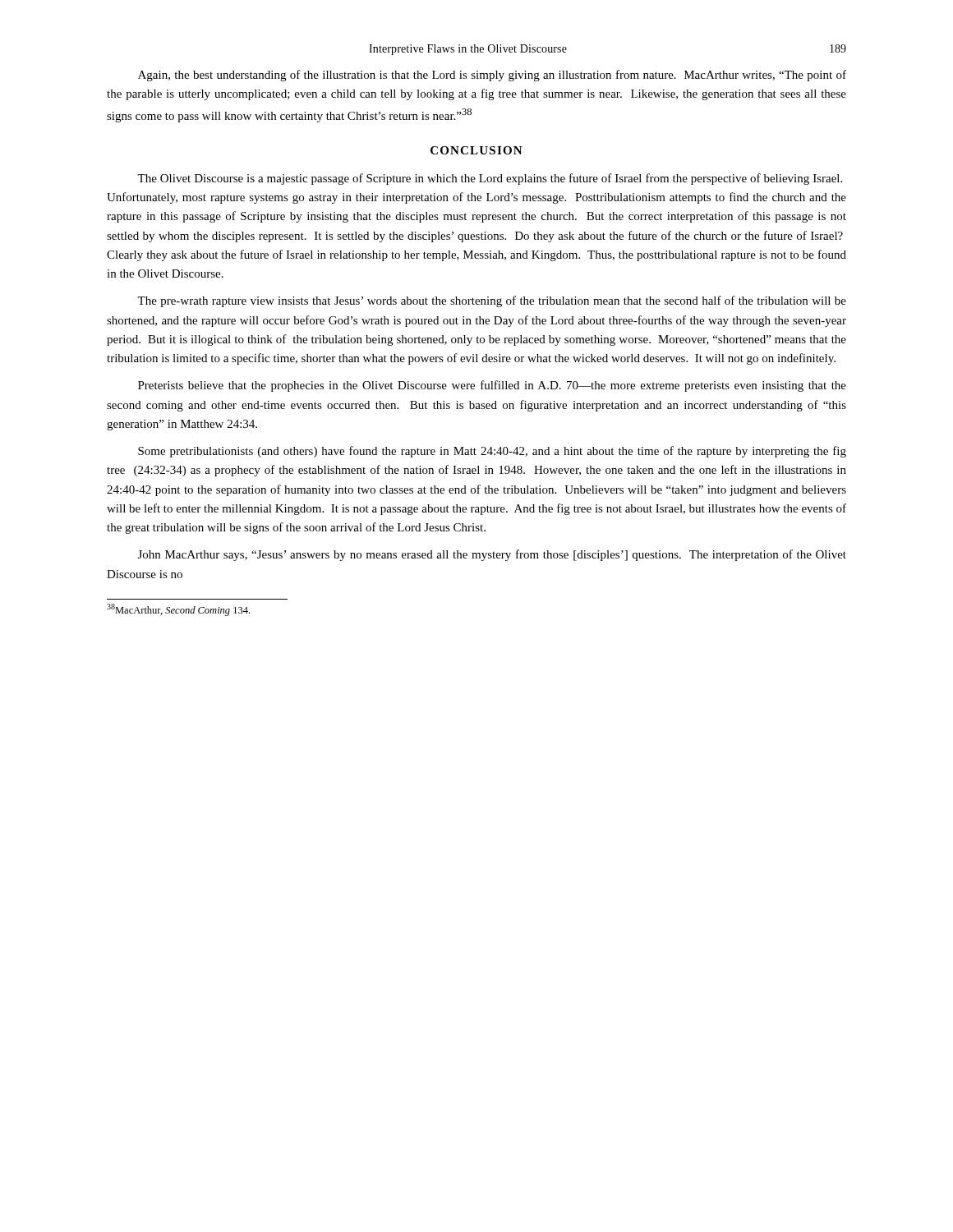Find the text starting "John MacArthur says, “Jesus’ answers by"
Viewport: 953px width, 1232px height.
pyautogui.click(x=476, y=565)
